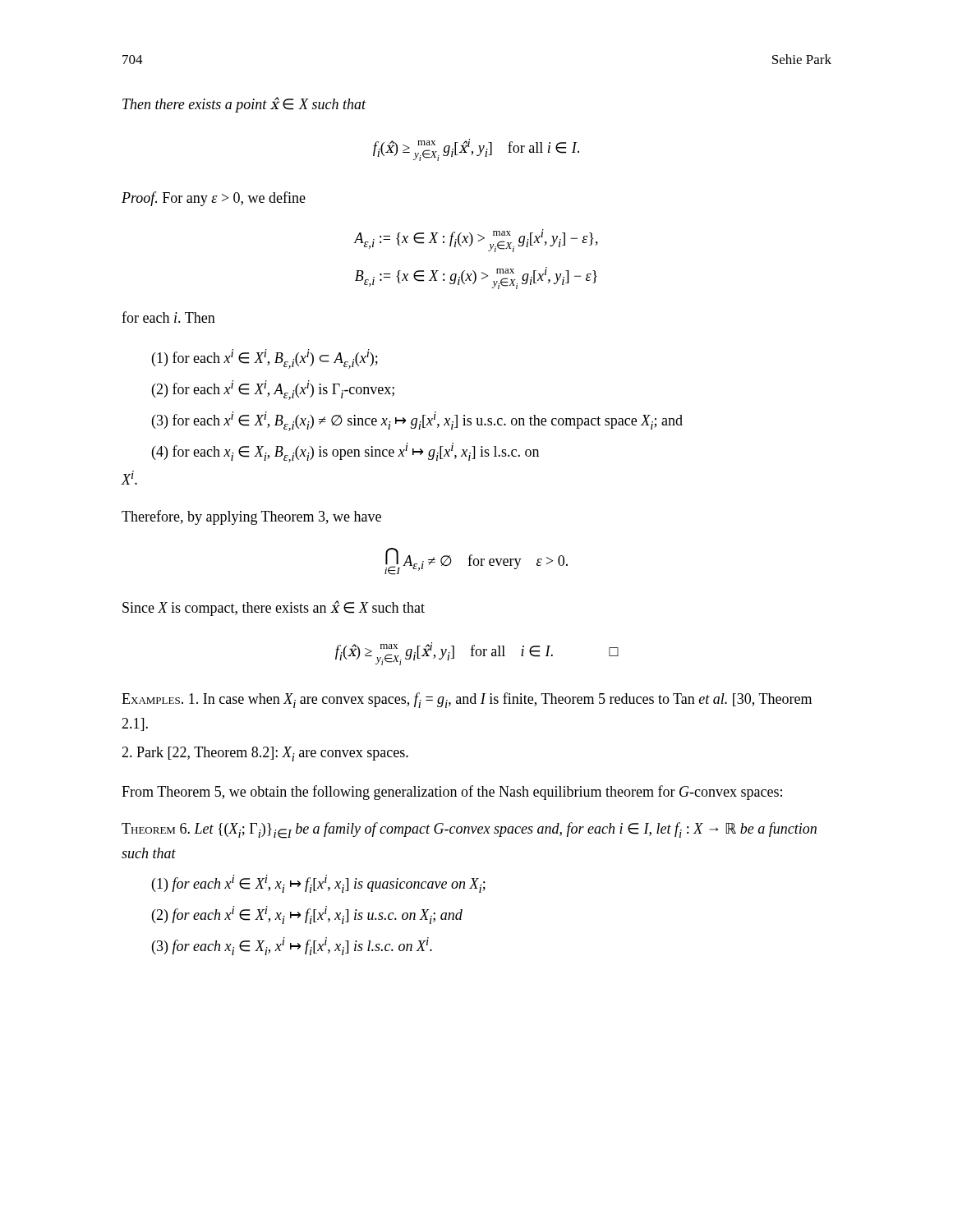Locate the text block starting "Park [22, Theorem 8.2]: Xi"
Screen dimensions: 1232x953
pos(265,753)
